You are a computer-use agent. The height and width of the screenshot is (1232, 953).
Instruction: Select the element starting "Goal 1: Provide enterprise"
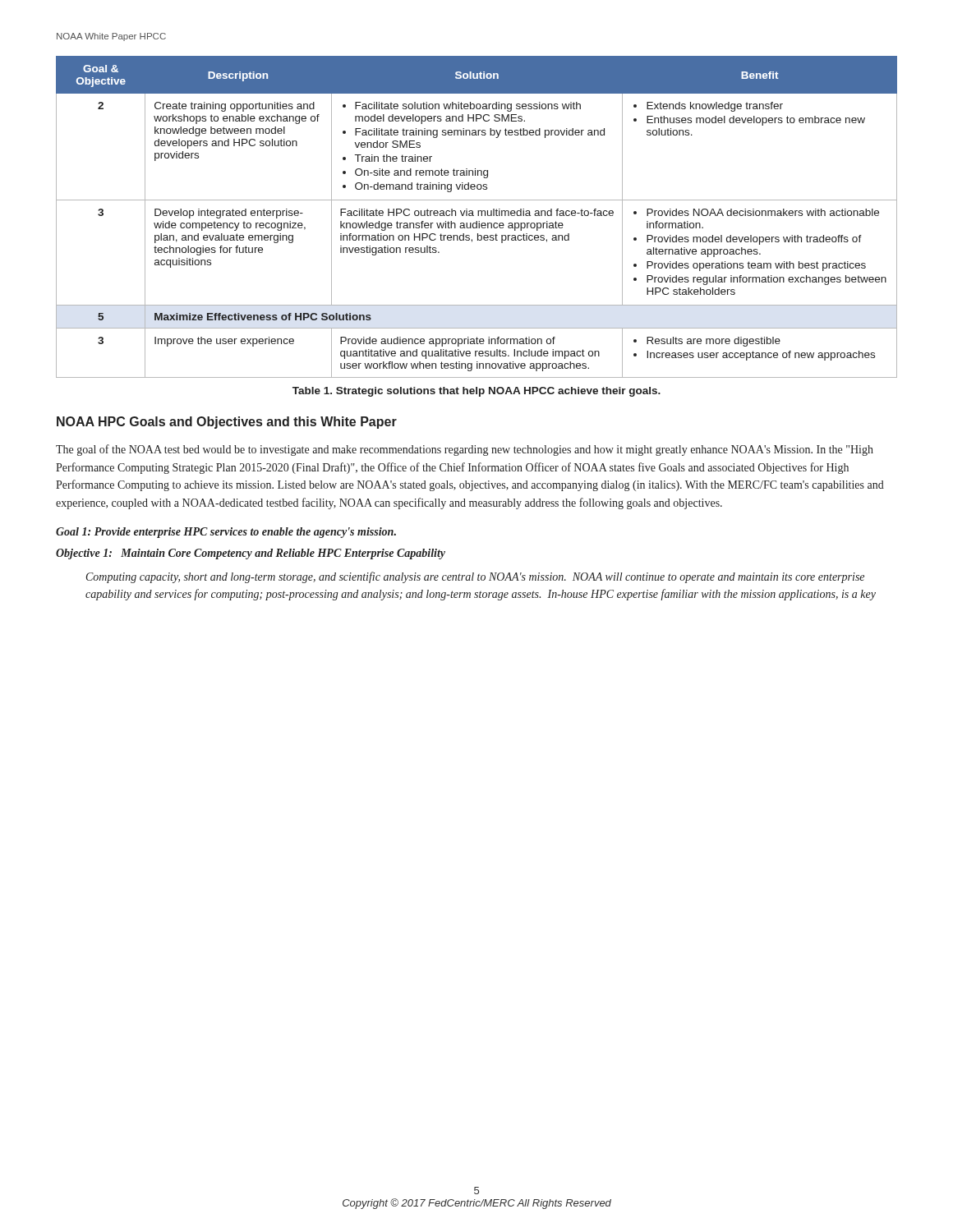point(226,532)
